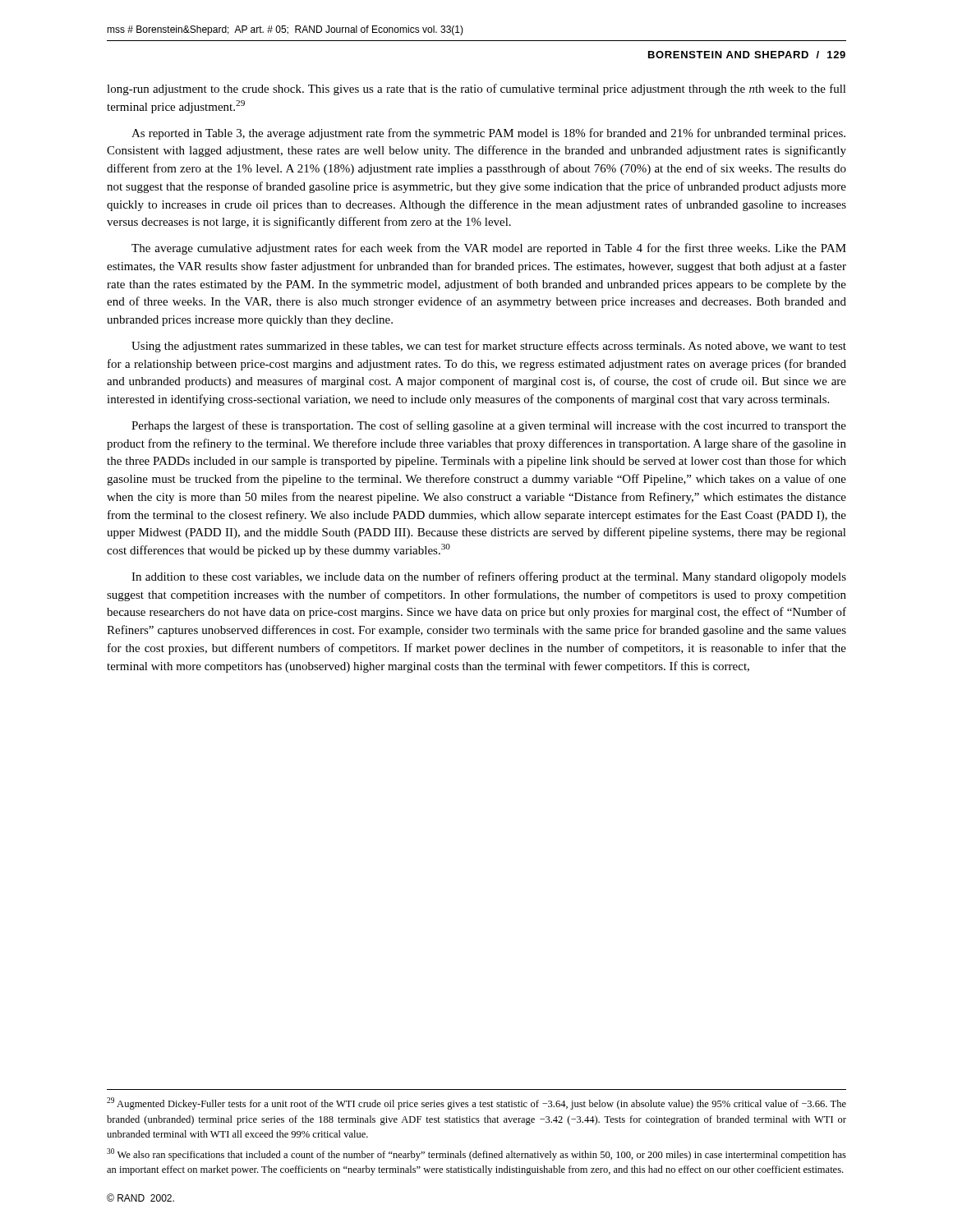953x1232 pixels.
Task: Navigate to the element starting "long-run adjustment to the crude shock. This gives"
Action: [x=476, y=98]
